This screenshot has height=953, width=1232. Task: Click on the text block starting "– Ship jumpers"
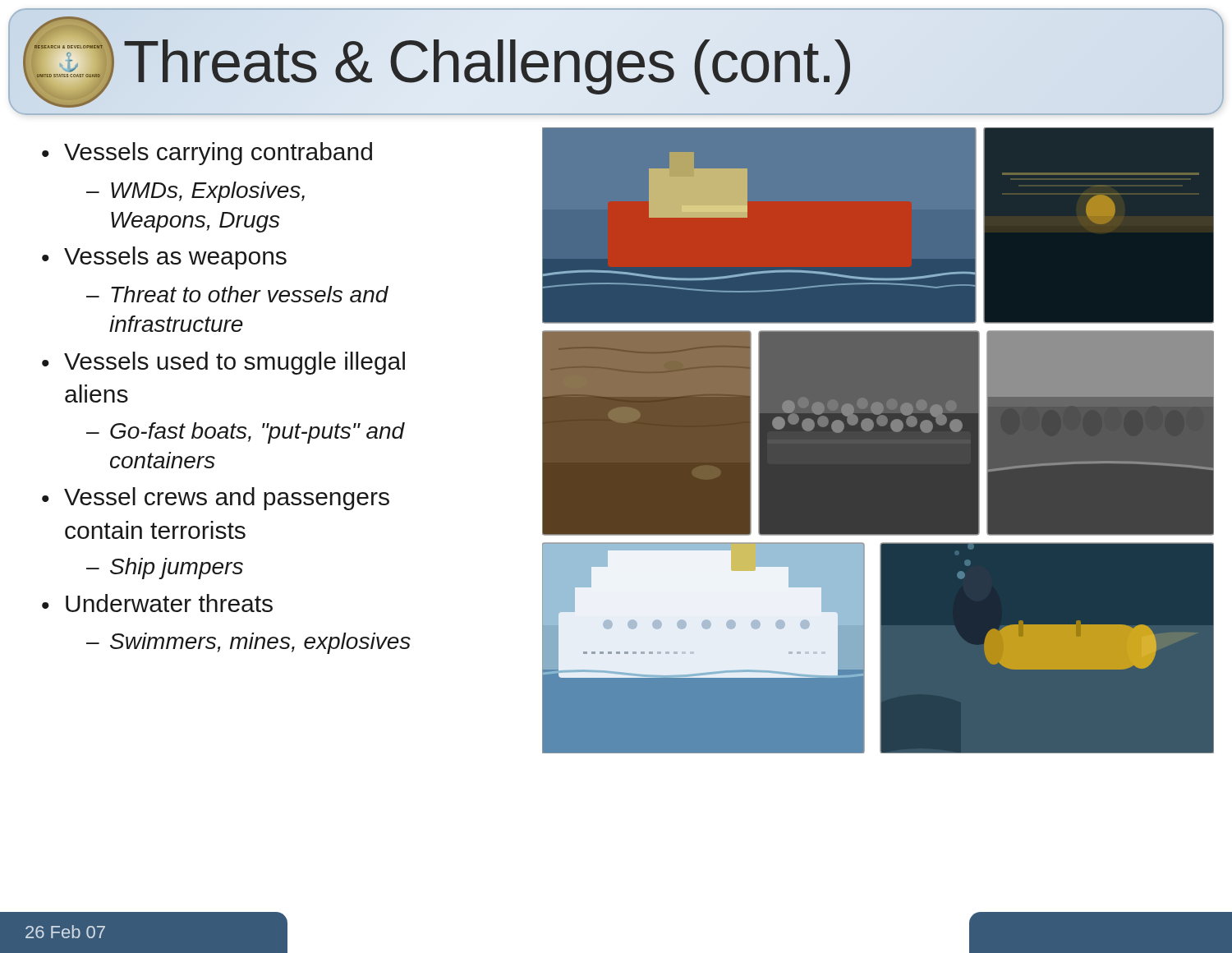coord(165,569)
